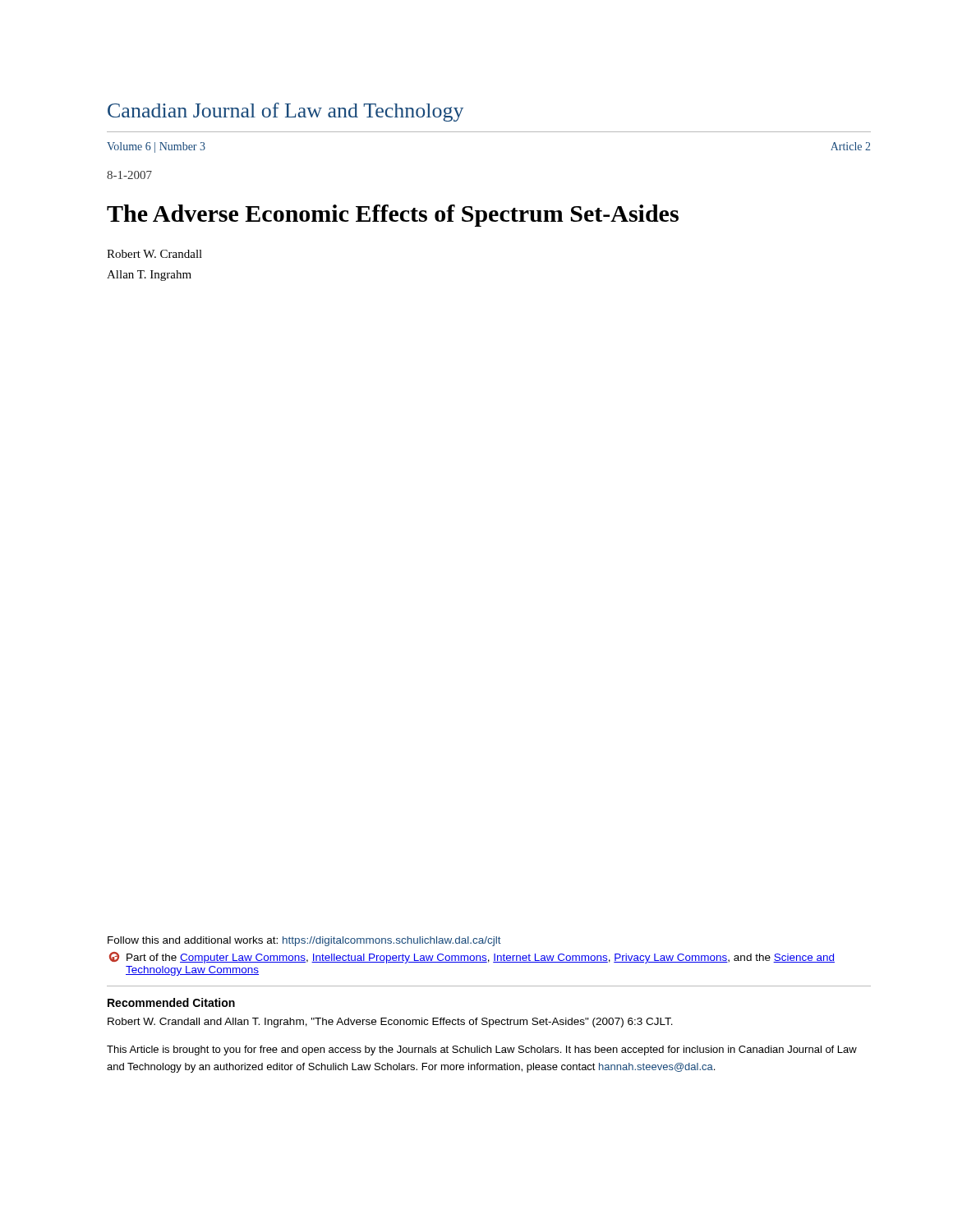Find the title

[x=285, y=111]
